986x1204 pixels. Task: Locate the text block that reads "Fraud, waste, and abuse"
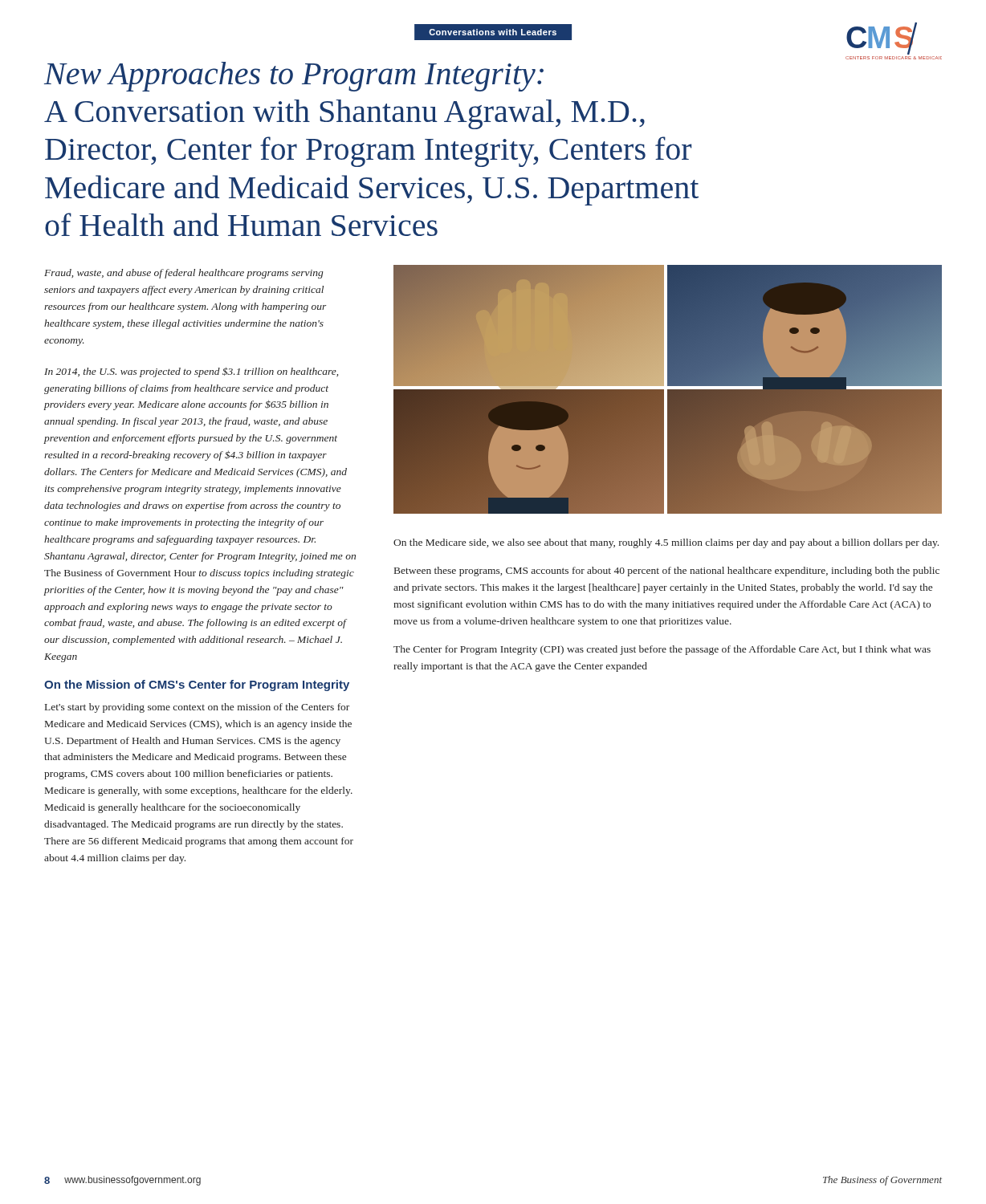(x=185, y=306)
